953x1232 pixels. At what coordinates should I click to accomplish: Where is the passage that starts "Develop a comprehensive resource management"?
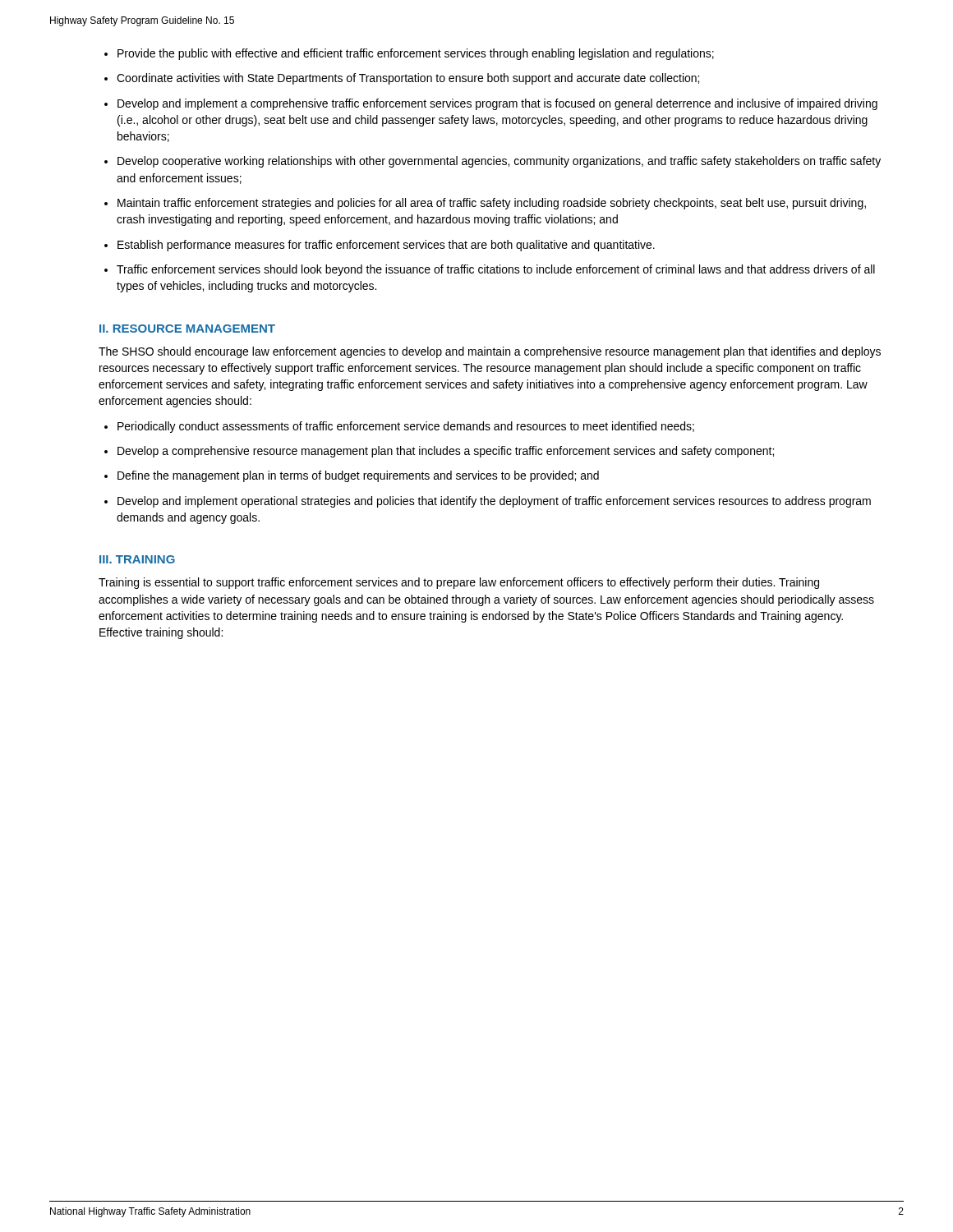[446, 451]
